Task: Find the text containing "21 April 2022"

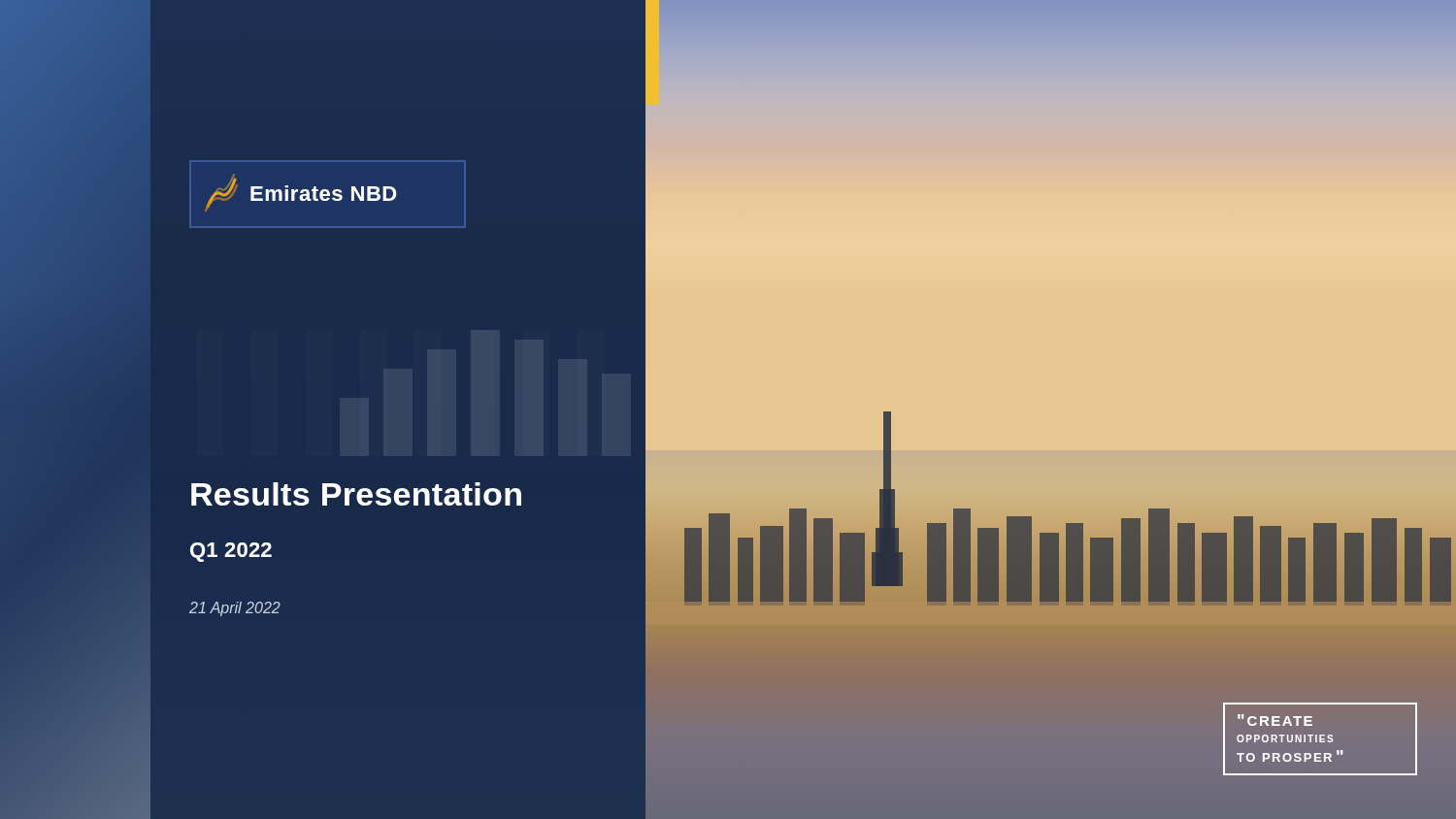Action: pos(235,608)
